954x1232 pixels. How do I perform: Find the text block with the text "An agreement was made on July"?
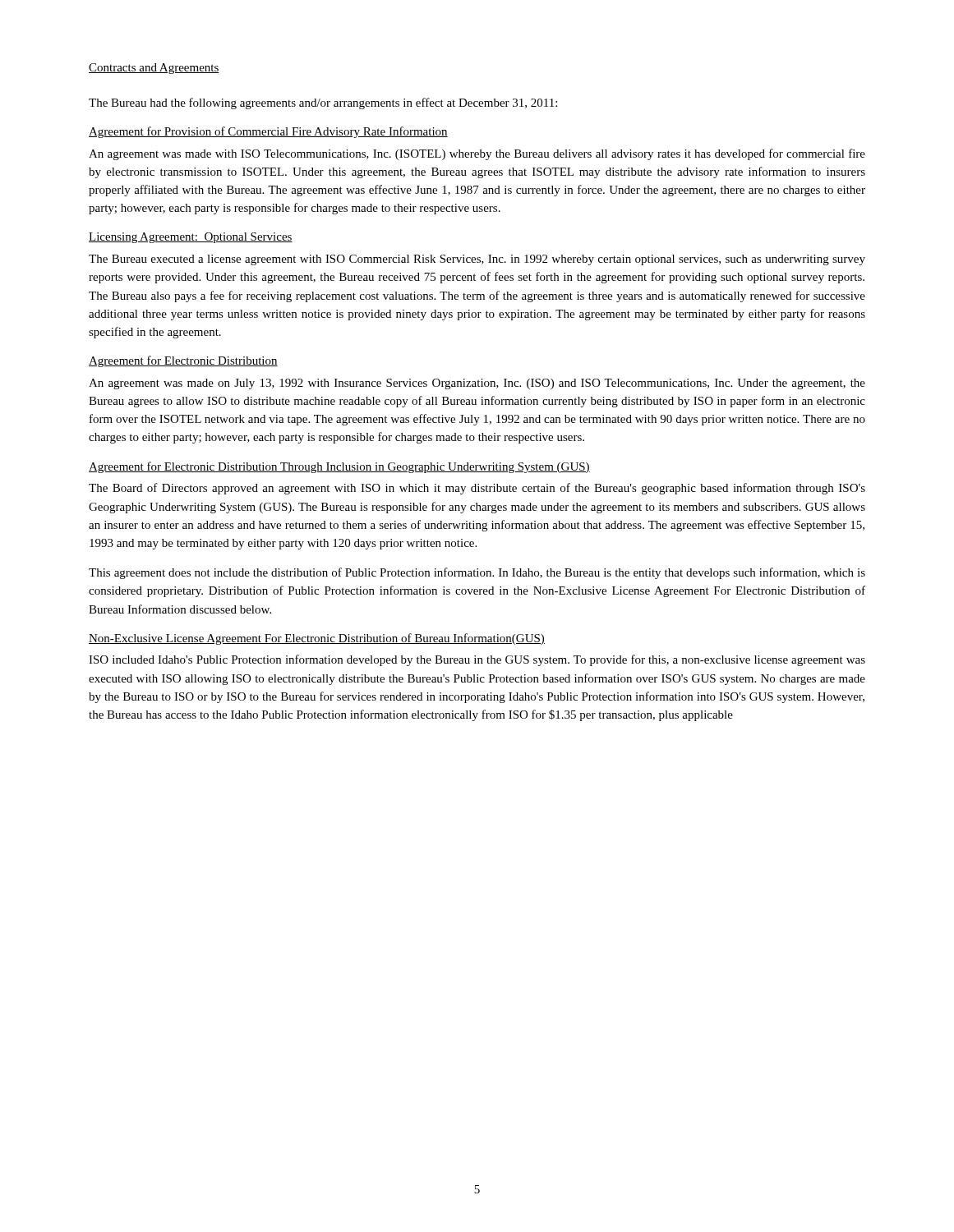pyautogui.click(x=477, y=410)
